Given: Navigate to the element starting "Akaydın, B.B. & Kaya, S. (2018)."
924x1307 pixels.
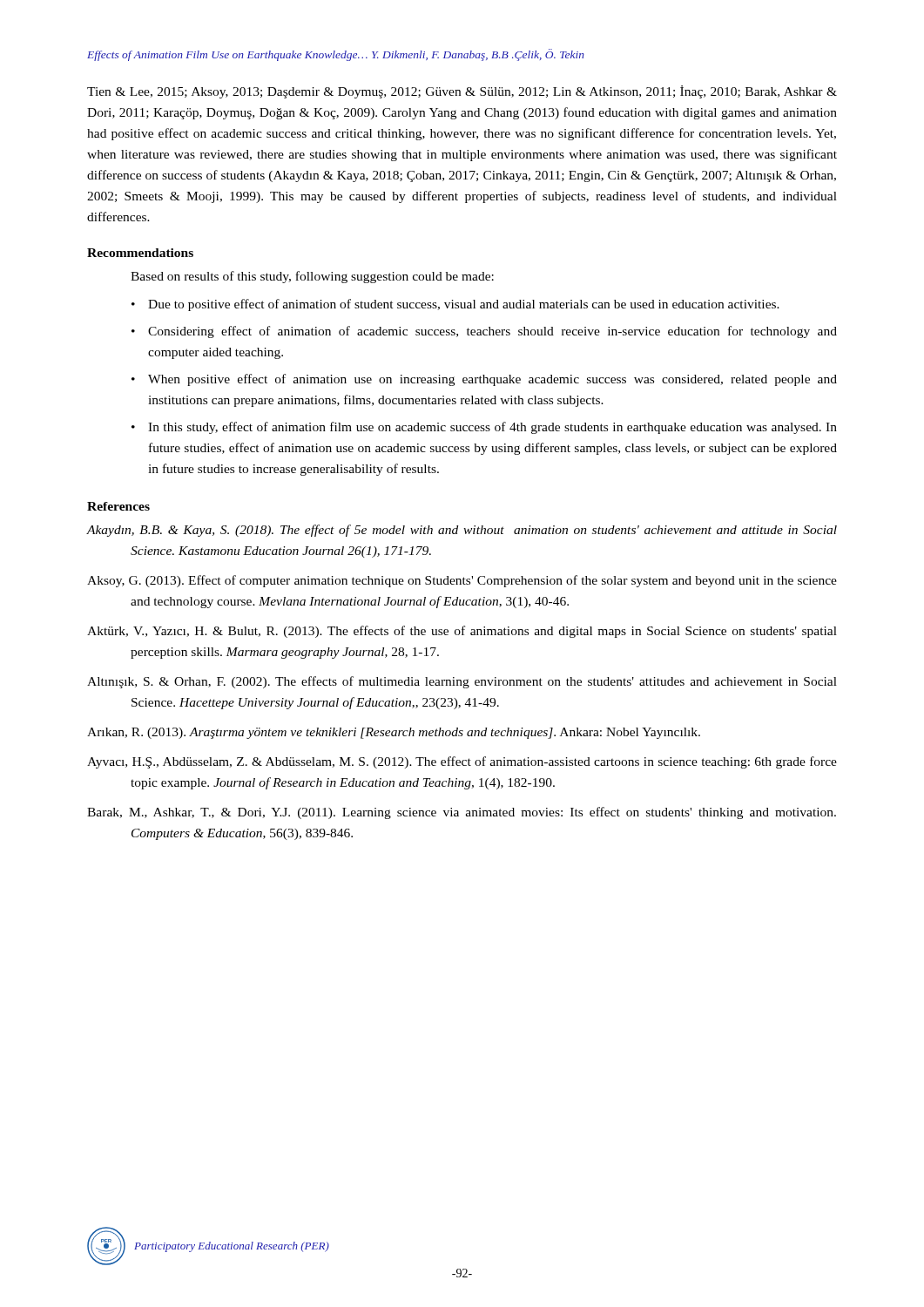Looking at the screenshot, I should point(462,540).
